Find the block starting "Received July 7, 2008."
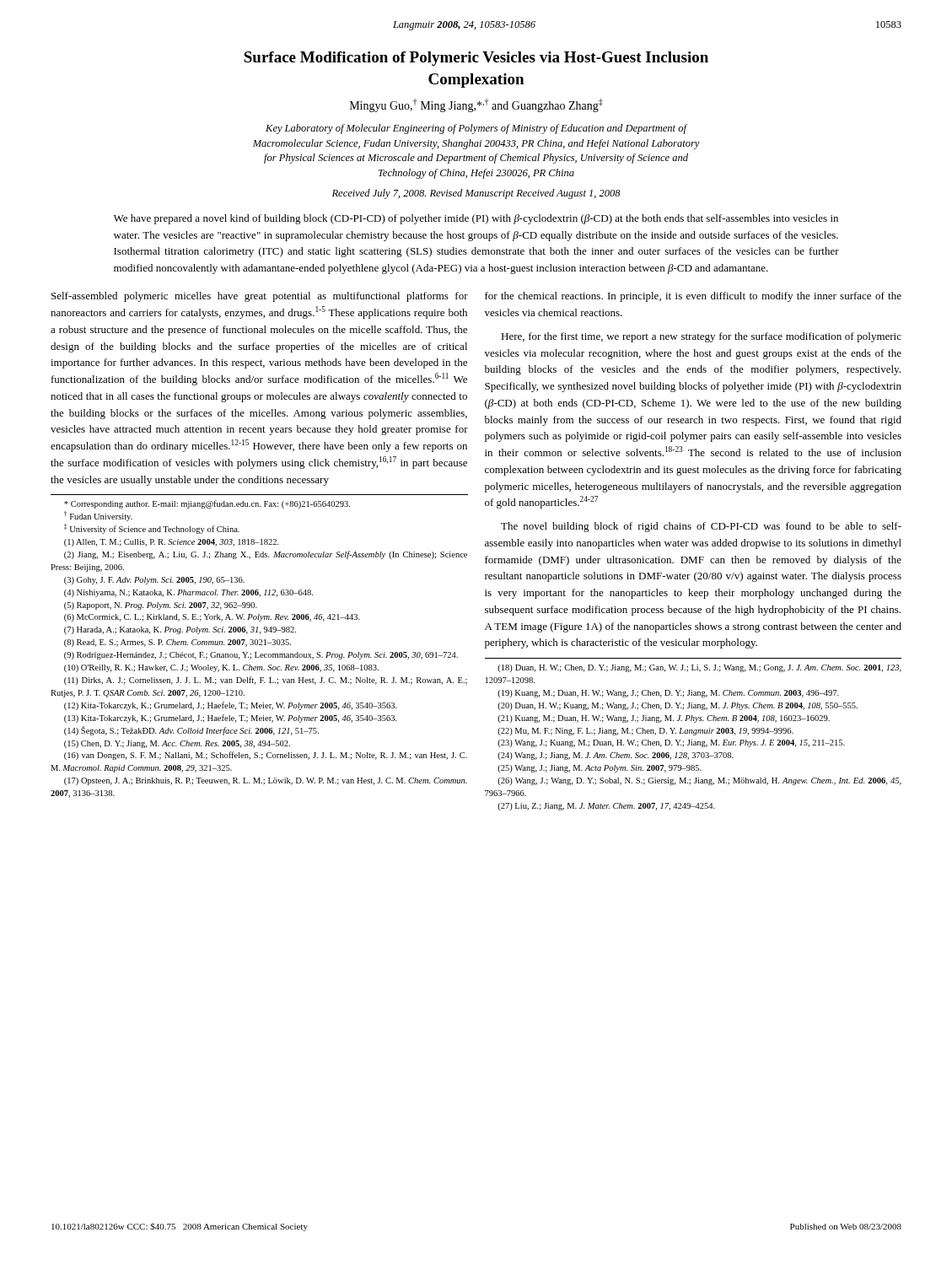Screen dimensions: 1265x952 pyautogui.click(x=476, y=193)
